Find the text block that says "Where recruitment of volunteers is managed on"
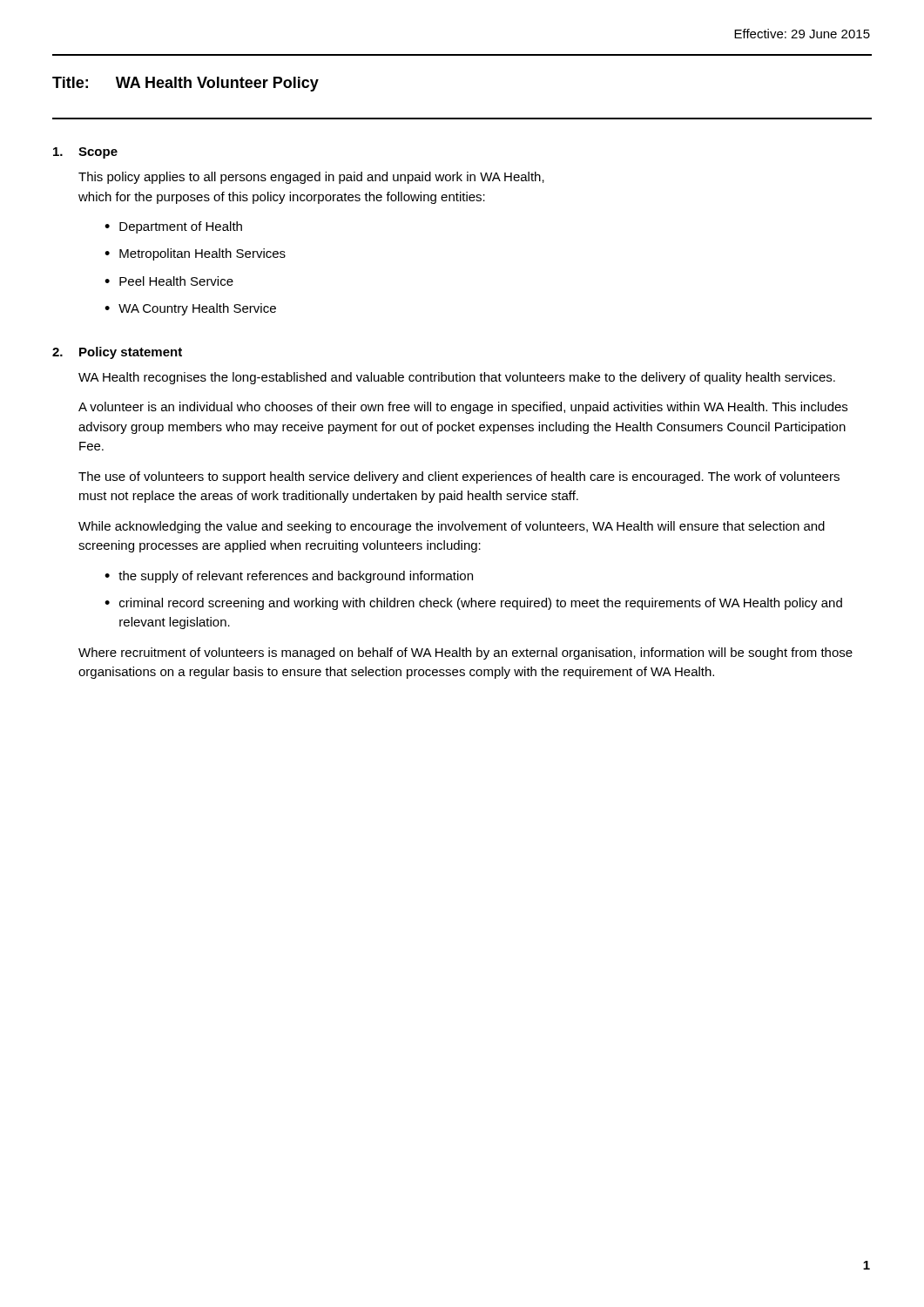924x1307 pixels. pos(466,662)
